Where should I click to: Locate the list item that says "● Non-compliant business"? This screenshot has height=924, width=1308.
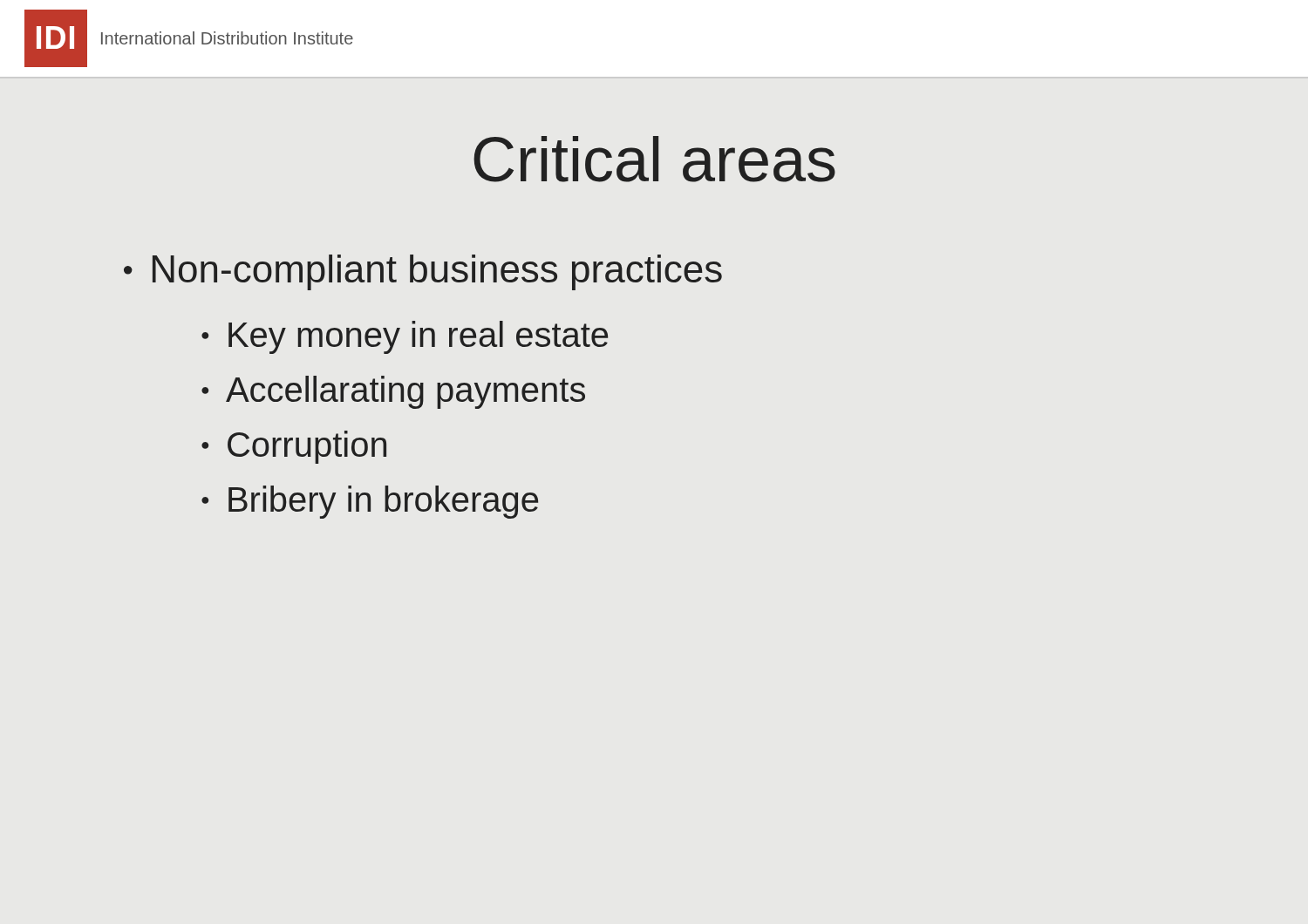point(423,269)
